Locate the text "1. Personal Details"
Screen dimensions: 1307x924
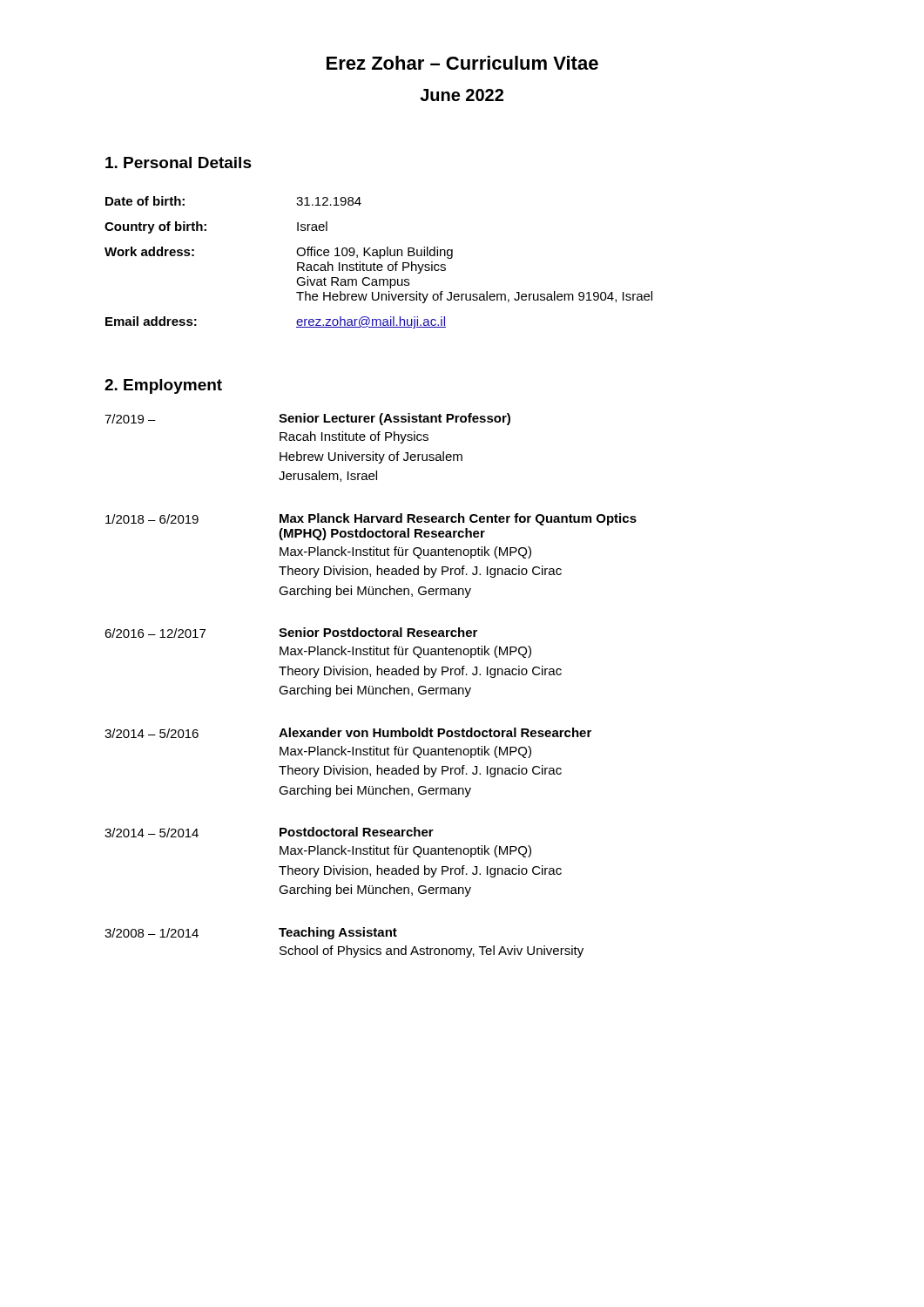coord(178,162)
